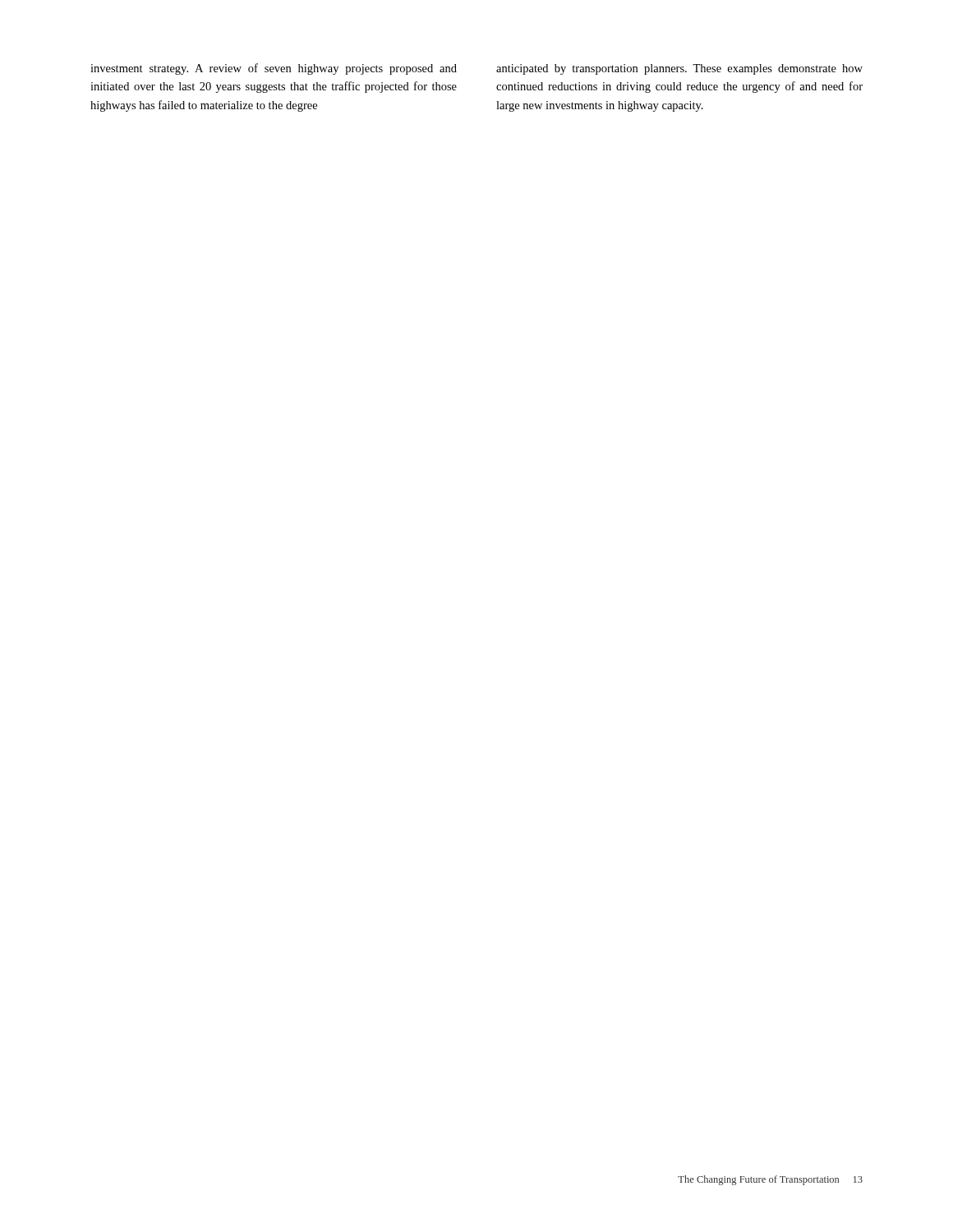This screenshot has height=1232, width=953.
Task: Point to the text starting "investment strategy. A review of seven highway"
Action: (x=274, y=87)
